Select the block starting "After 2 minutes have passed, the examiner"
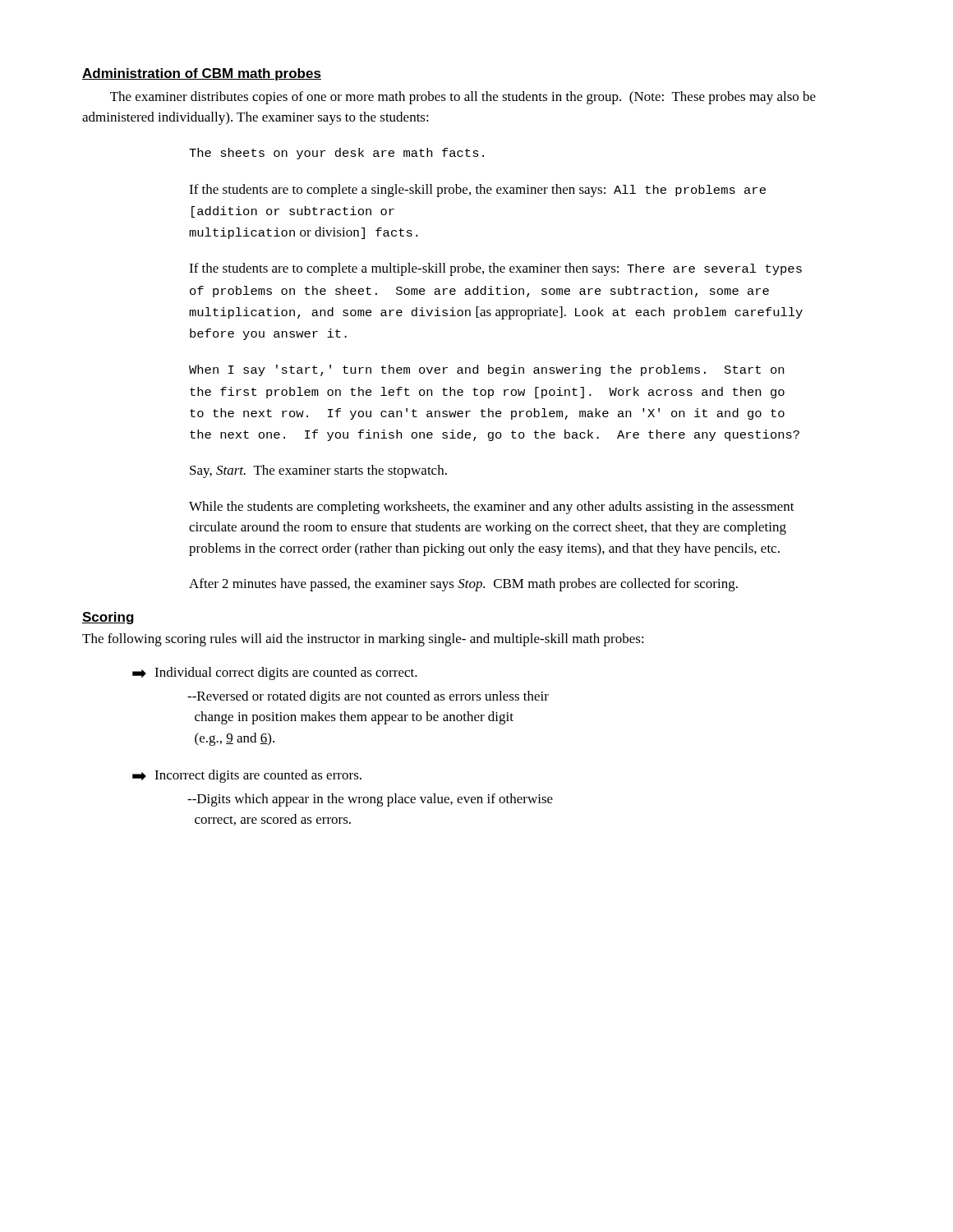The height and width of the screenshot is (1232, 953). (464, 584)
